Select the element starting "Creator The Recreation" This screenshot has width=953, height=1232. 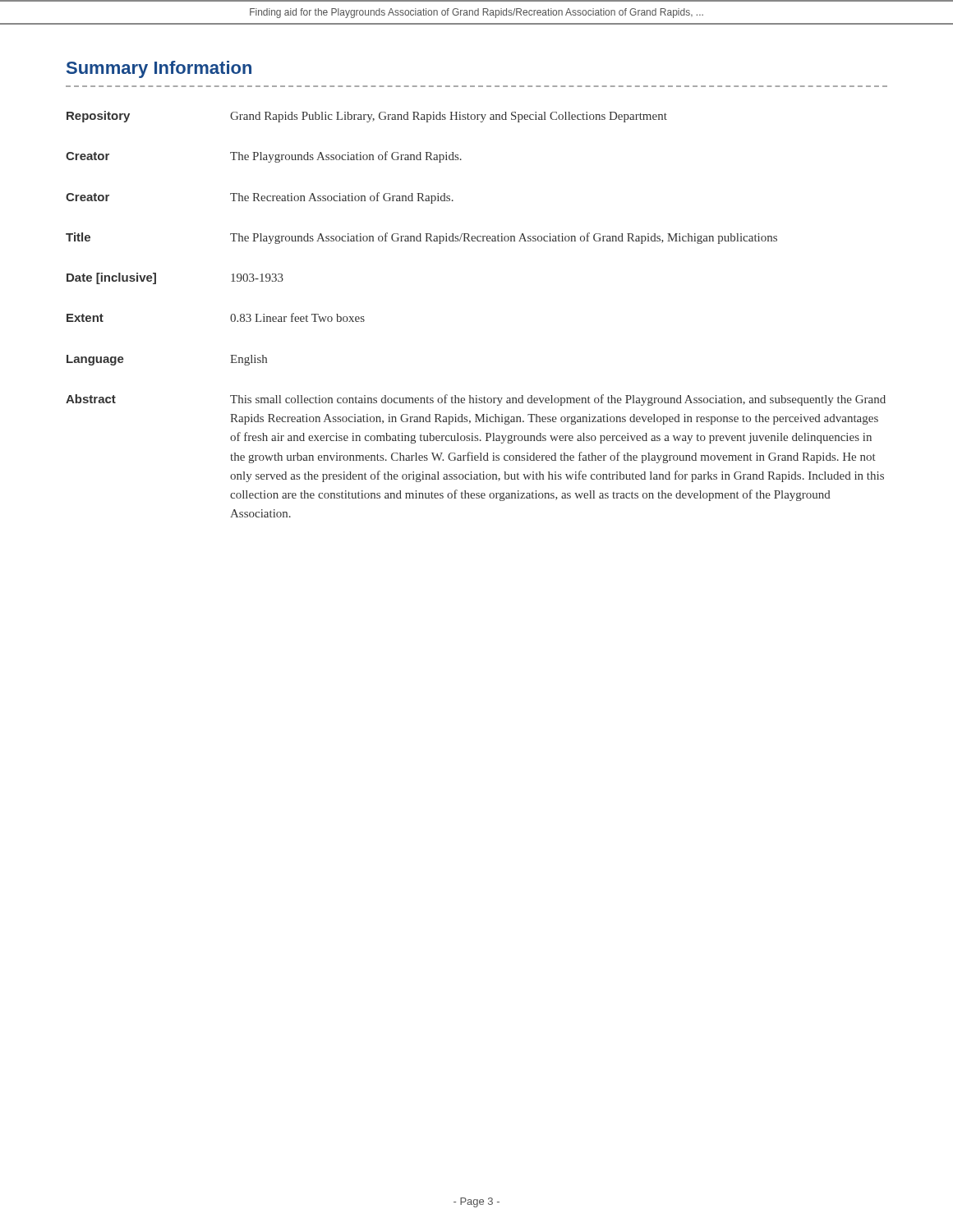(x=260, y=198)
